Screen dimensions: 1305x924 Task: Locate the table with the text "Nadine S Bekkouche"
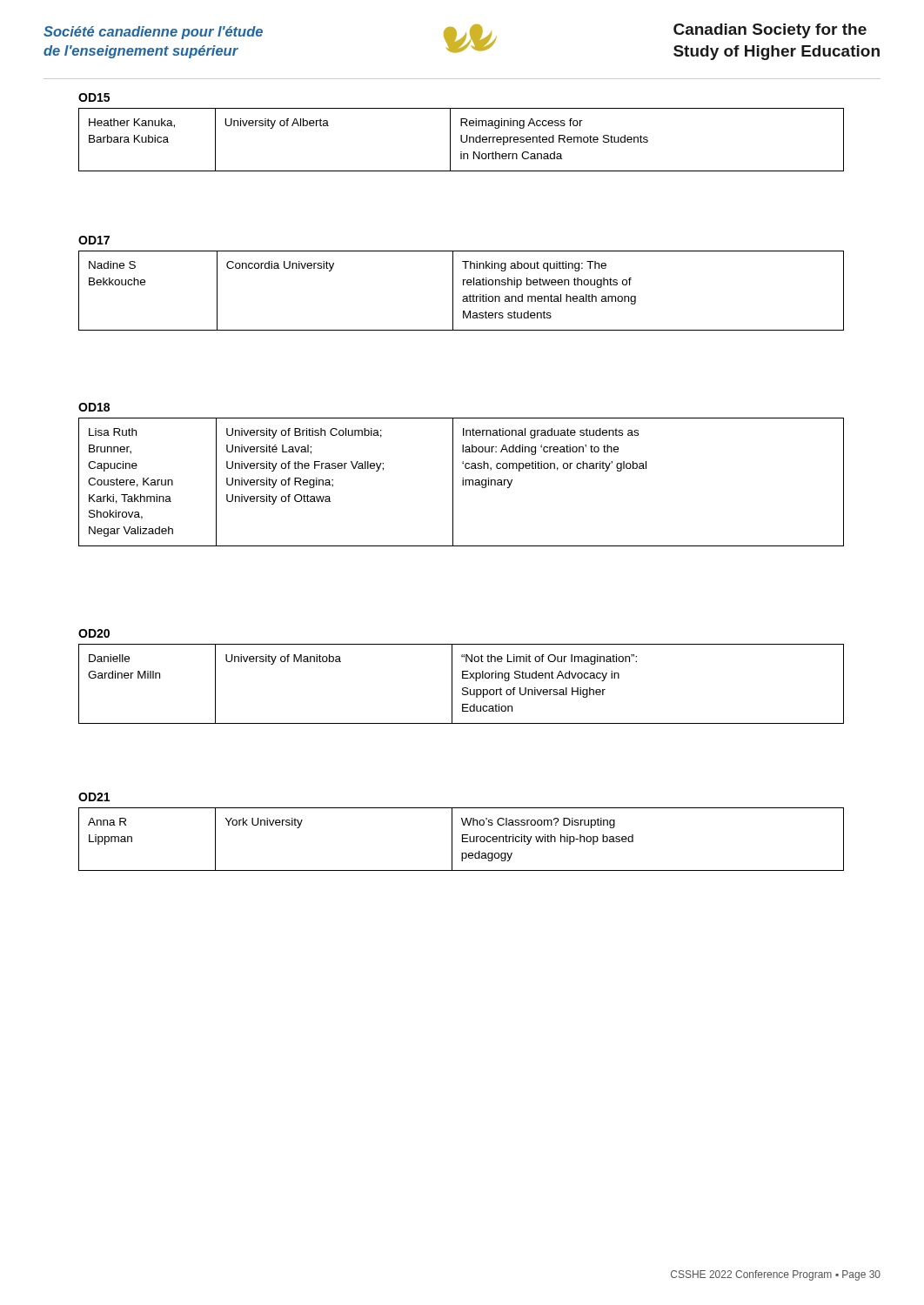461,290
